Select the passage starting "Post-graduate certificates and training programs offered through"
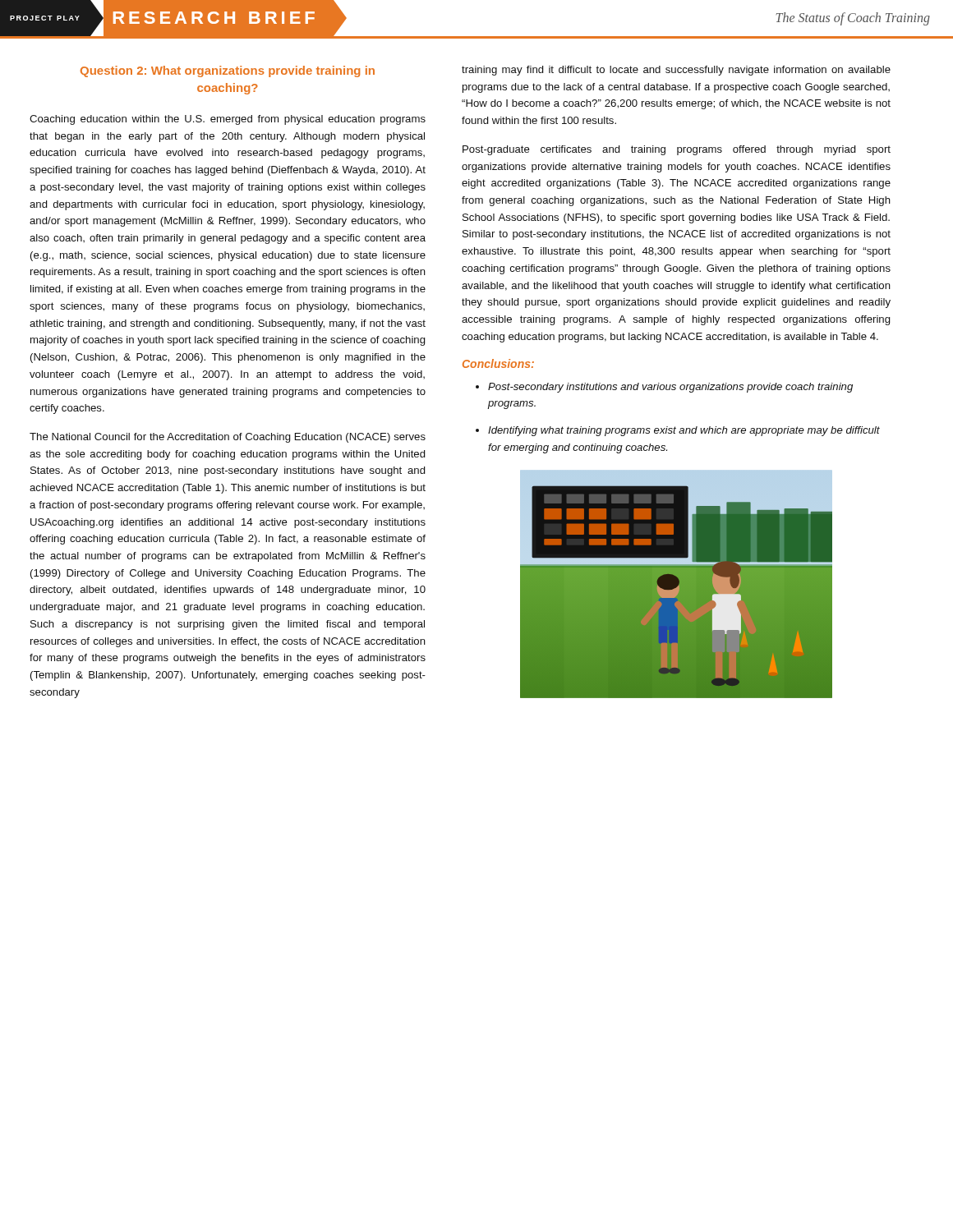The width and height of the screenshot is (953, 1232). [676, 243]
